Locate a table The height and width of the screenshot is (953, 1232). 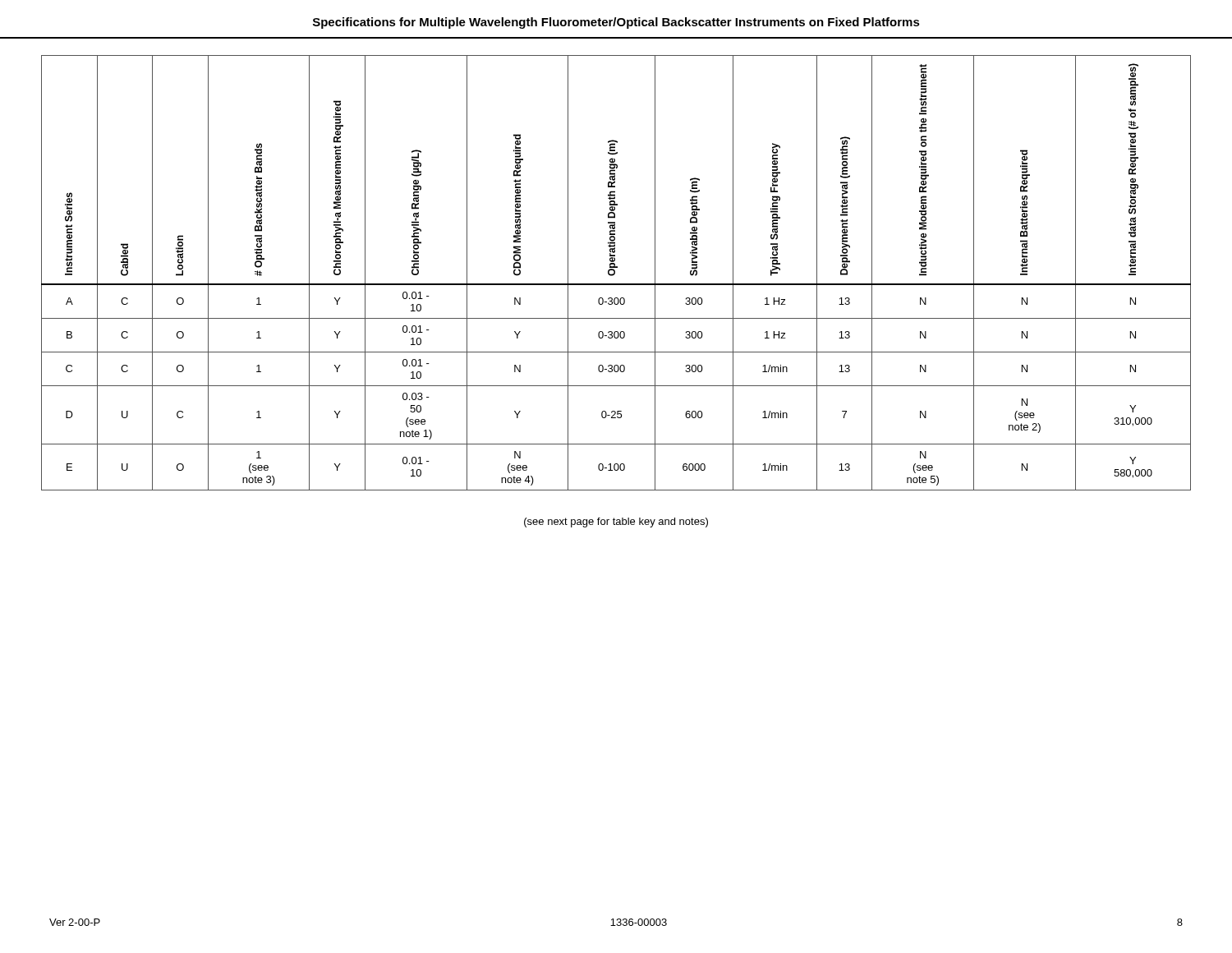[616, 273]
